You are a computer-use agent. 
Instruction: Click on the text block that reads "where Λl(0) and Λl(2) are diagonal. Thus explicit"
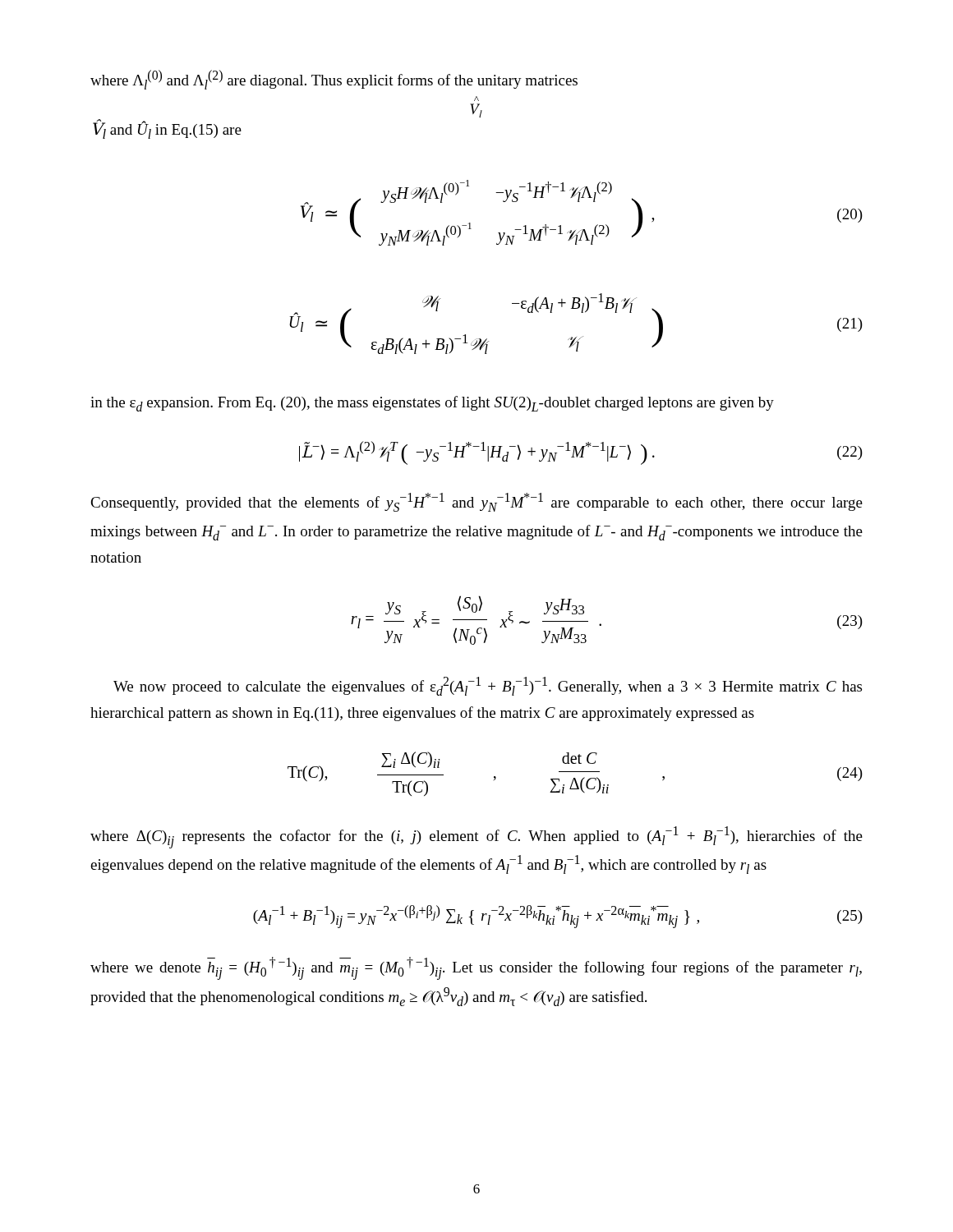[476, 105]
